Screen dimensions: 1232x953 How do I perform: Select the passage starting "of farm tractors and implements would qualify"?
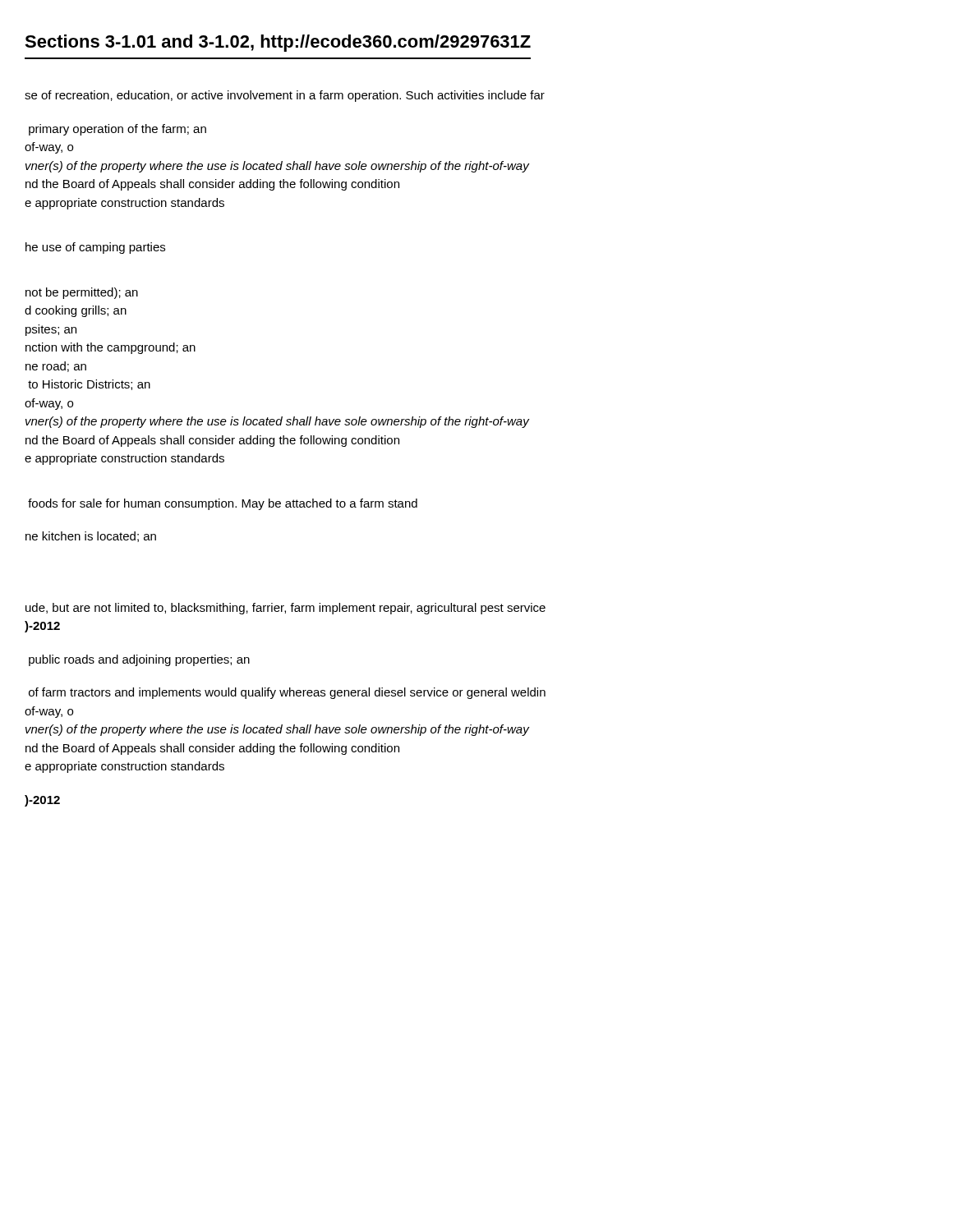coord(476,730)
